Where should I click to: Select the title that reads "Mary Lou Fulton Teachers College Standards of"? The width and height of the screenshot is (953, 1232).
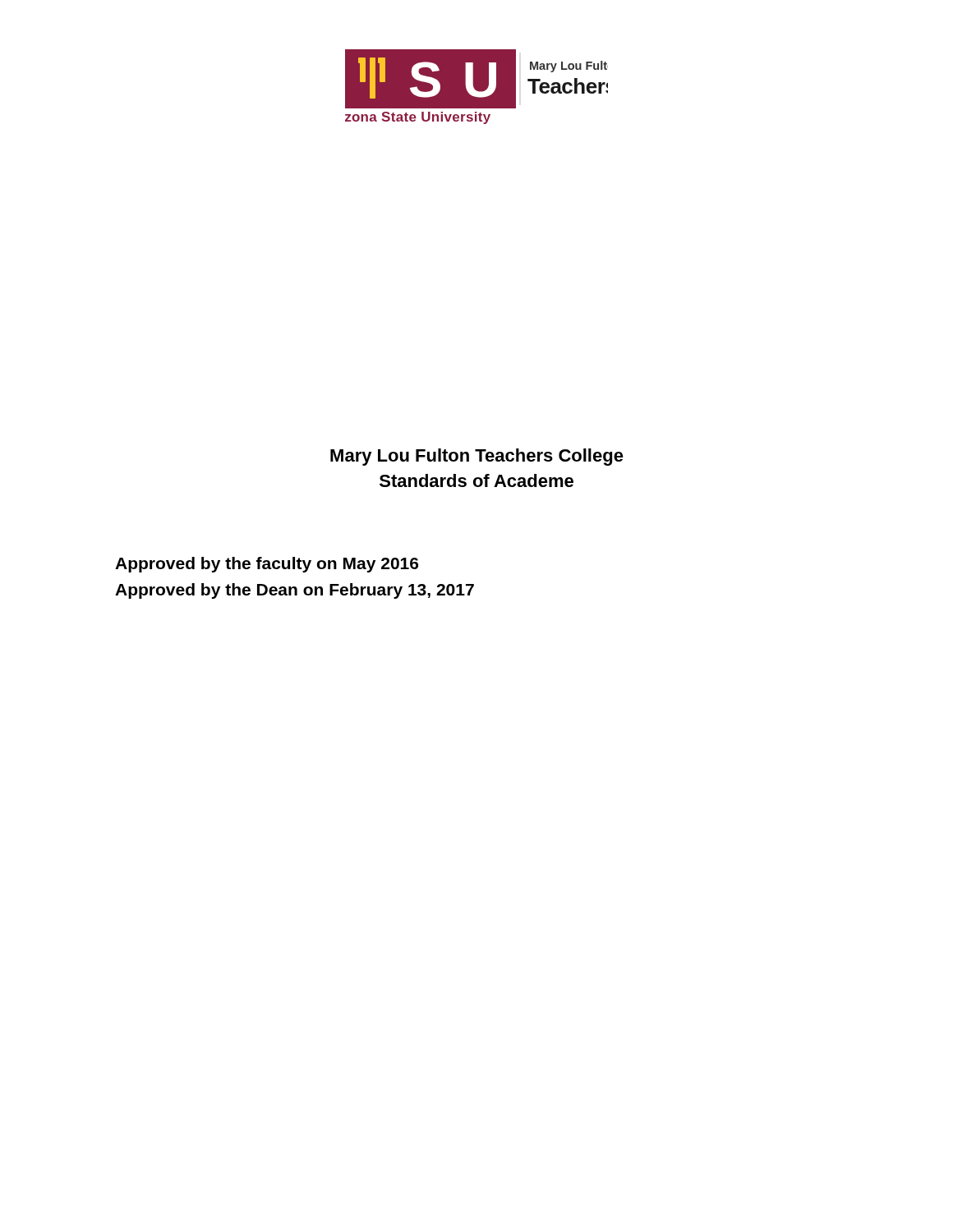(476, 469)
